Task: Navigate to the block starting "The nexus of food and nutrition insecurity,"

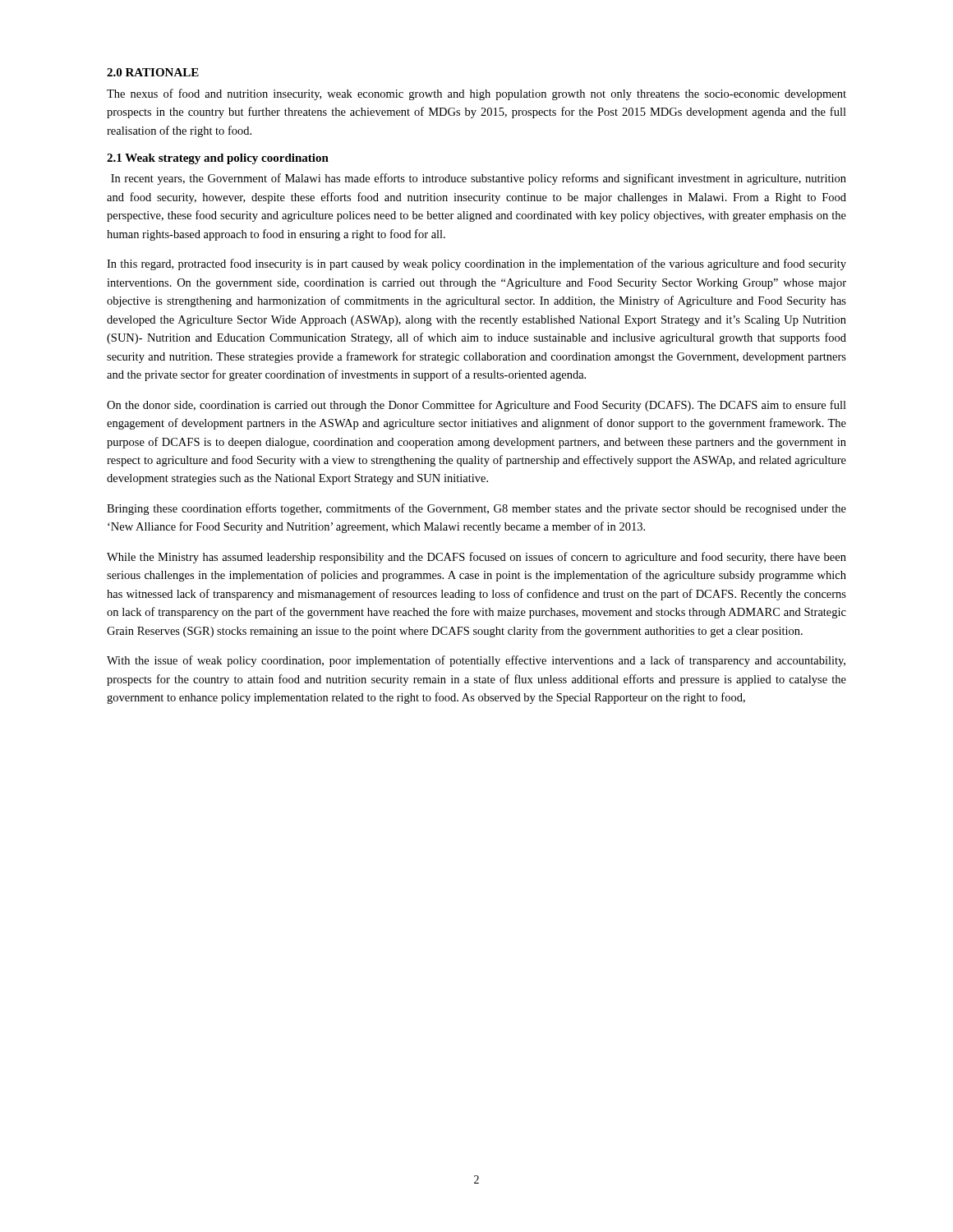Action: pyautogui.click(x=476, y=112)
